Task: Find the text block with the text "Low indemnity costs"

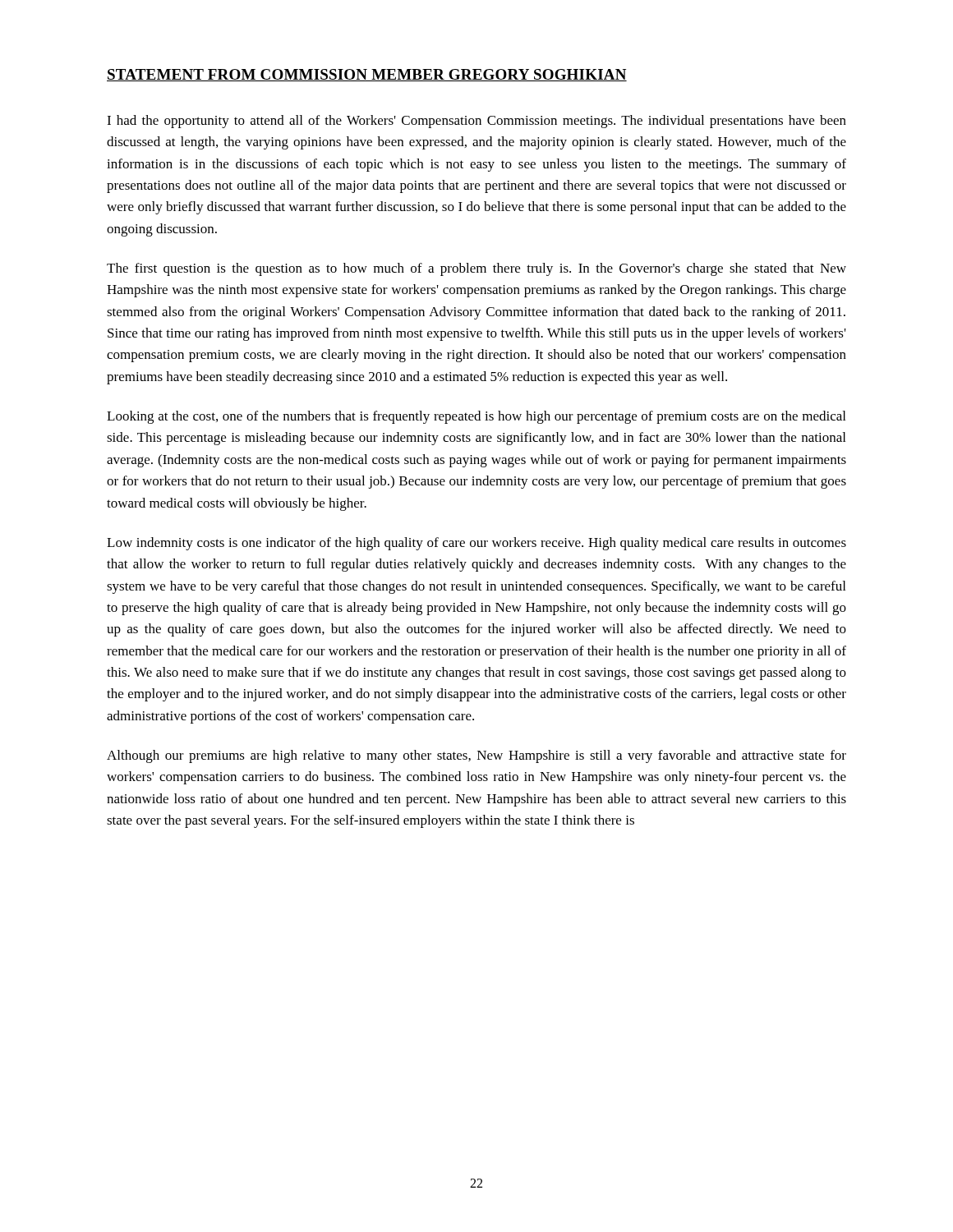Action: coord(476,629)
